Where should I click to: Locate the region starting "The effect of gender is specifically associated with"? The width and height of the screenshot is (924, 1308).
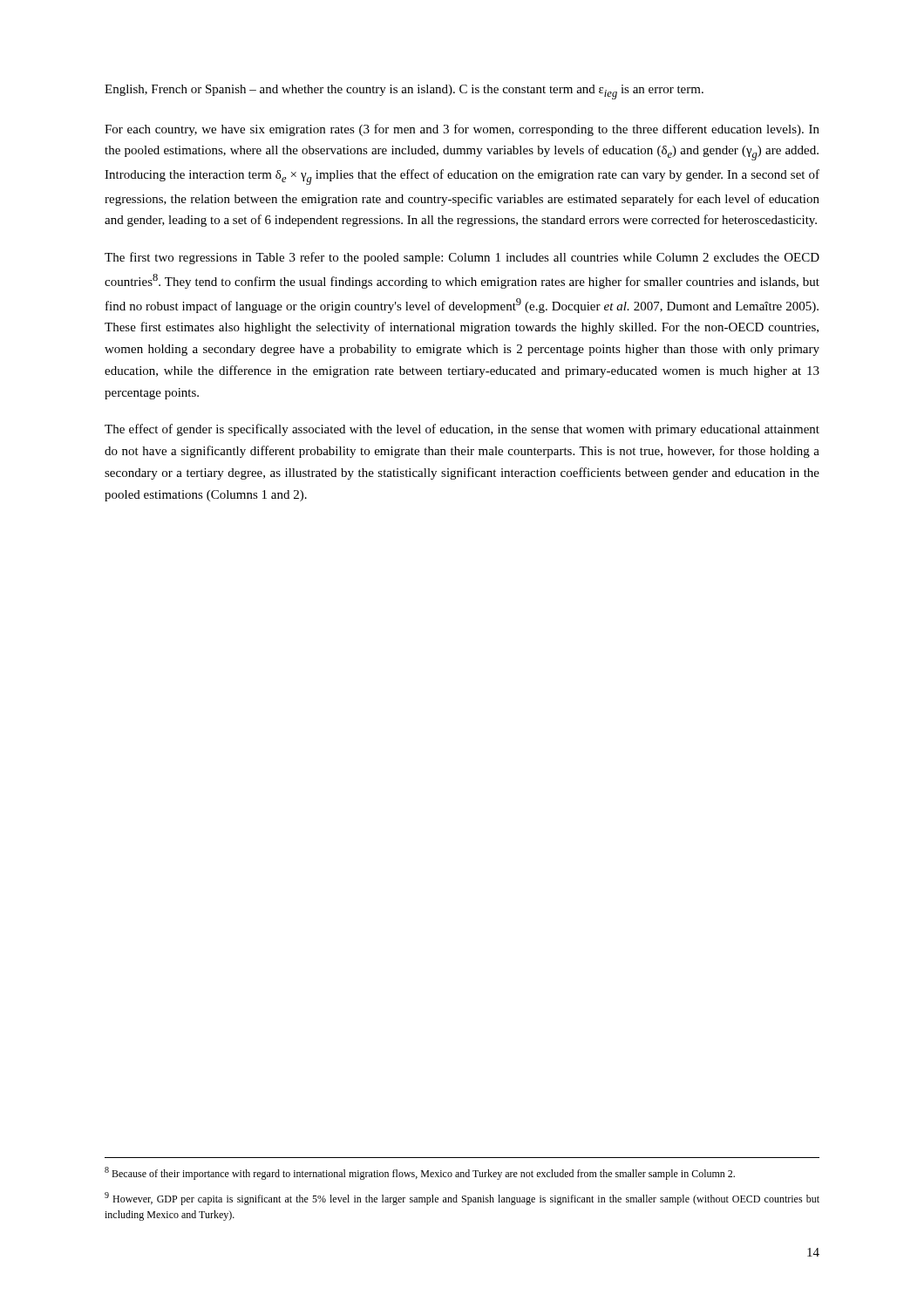(462, 462)
